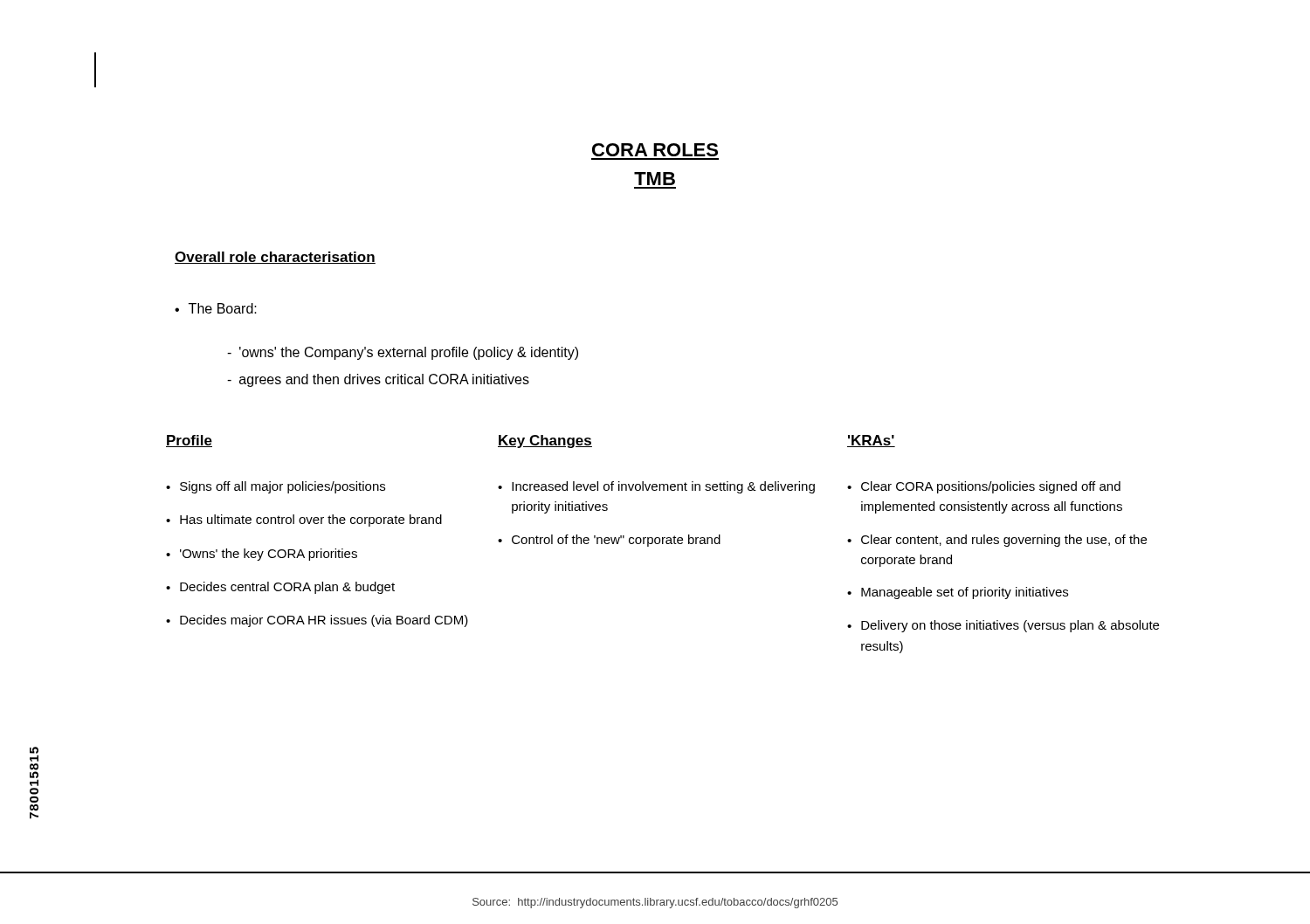Select the text starting "• Decides major"

[x=323, y=620]
